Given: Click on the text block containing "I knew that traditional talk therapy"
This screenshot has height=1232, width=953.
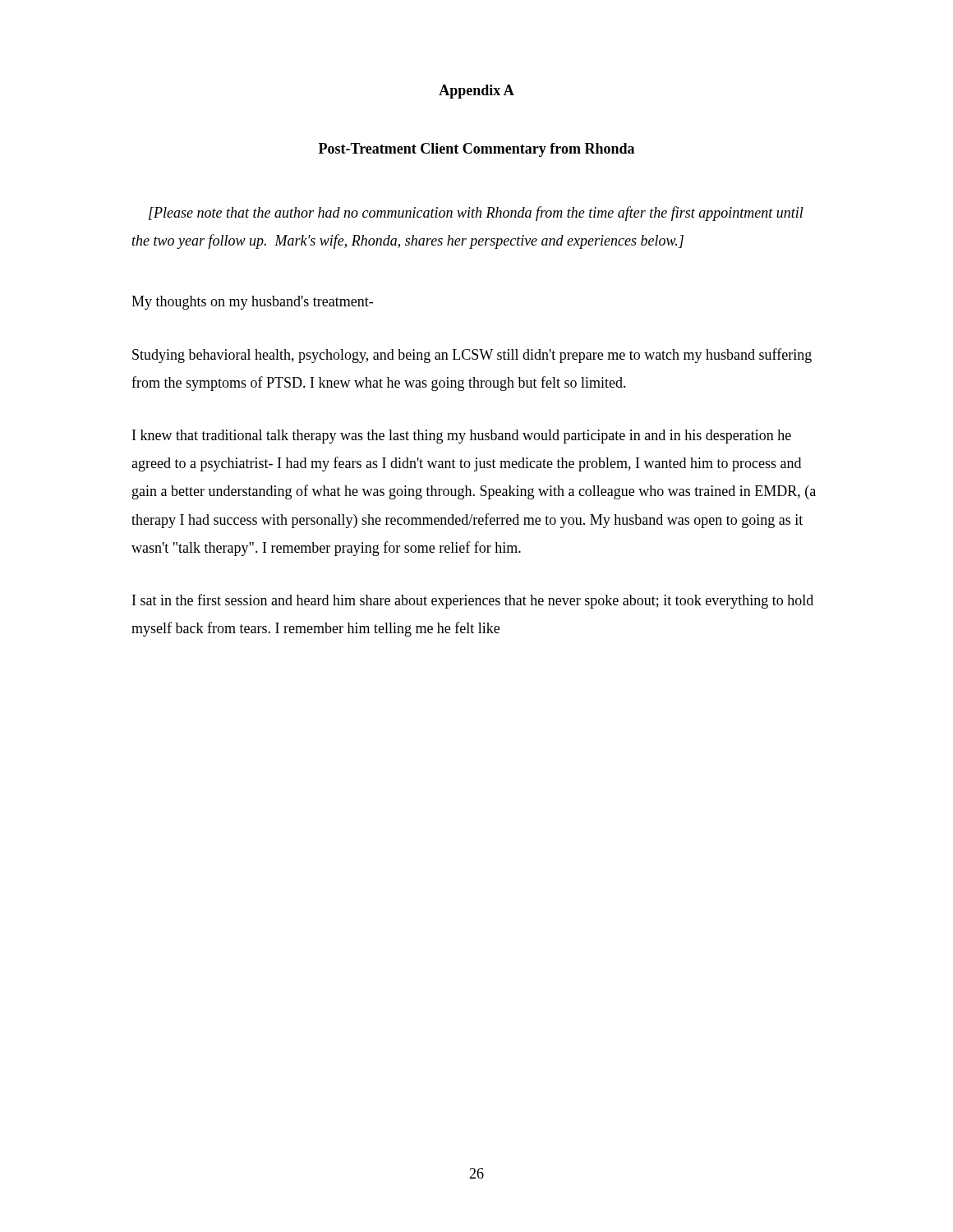Looking at the screenshot, I should 474,491.
